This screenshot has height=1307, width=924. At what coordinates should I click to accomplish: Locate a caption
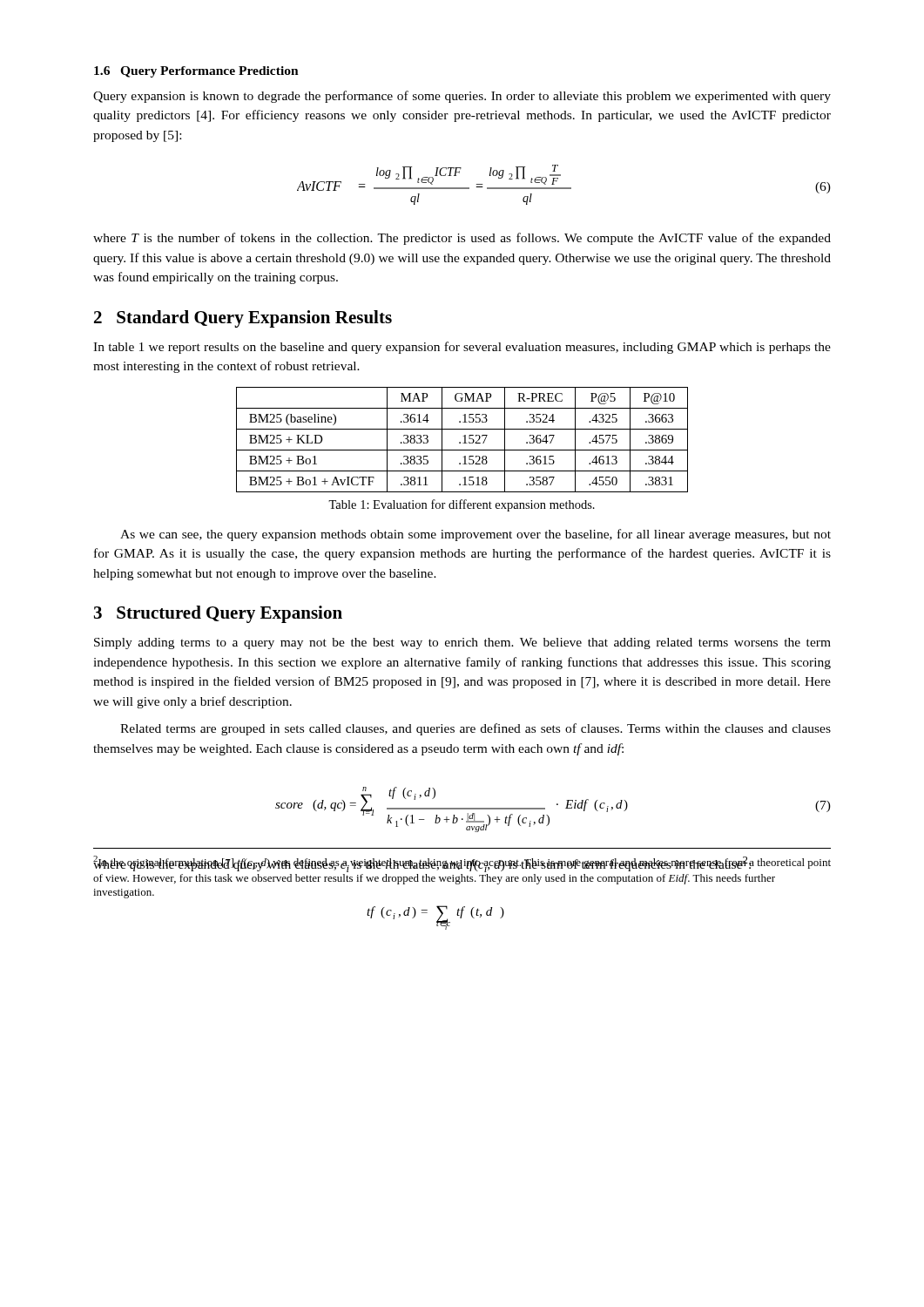(462, 504)
